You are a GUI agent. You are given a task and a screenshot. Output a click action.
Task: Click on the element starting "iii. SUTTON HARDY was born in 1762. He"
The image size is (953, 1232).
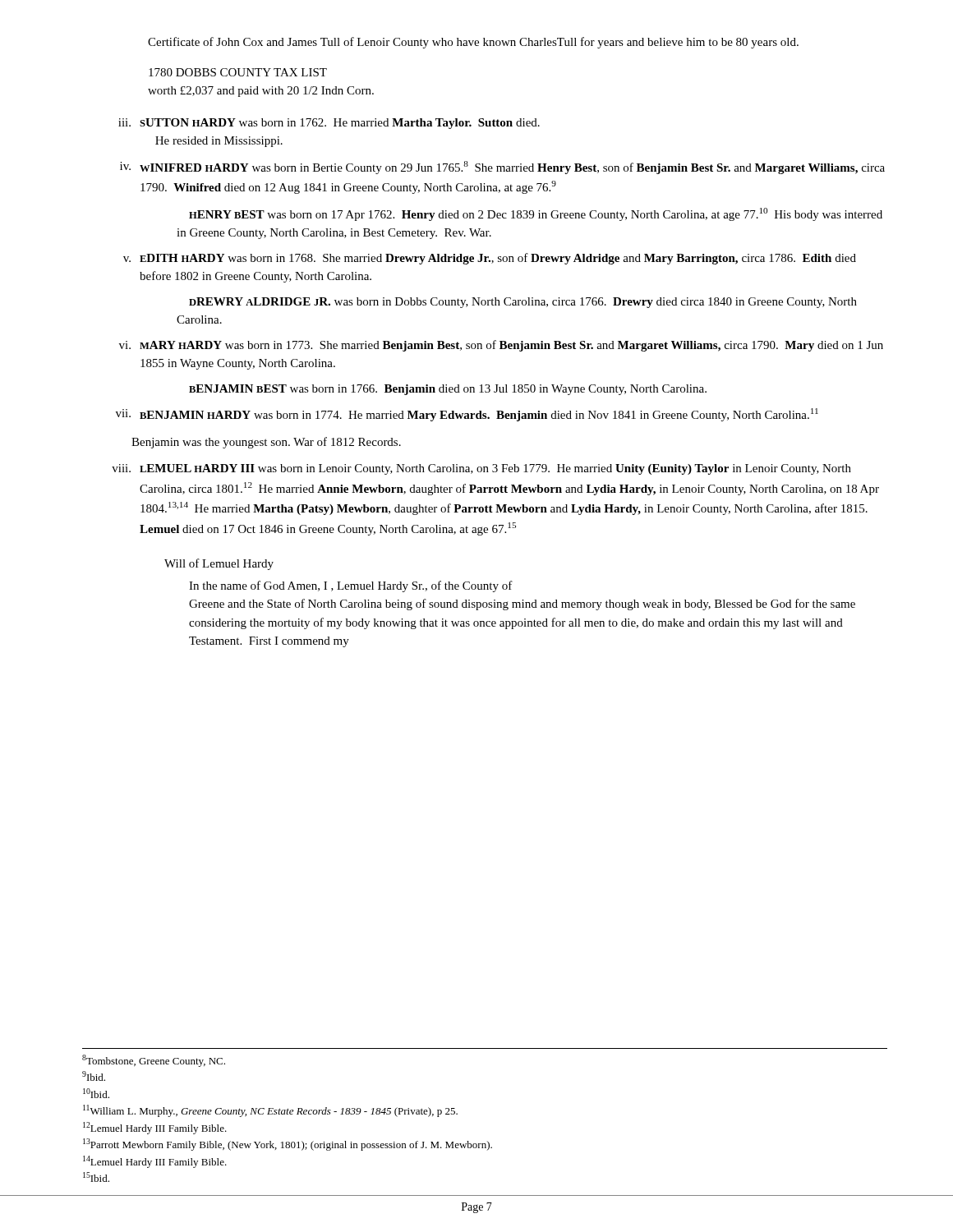(485, 131)
